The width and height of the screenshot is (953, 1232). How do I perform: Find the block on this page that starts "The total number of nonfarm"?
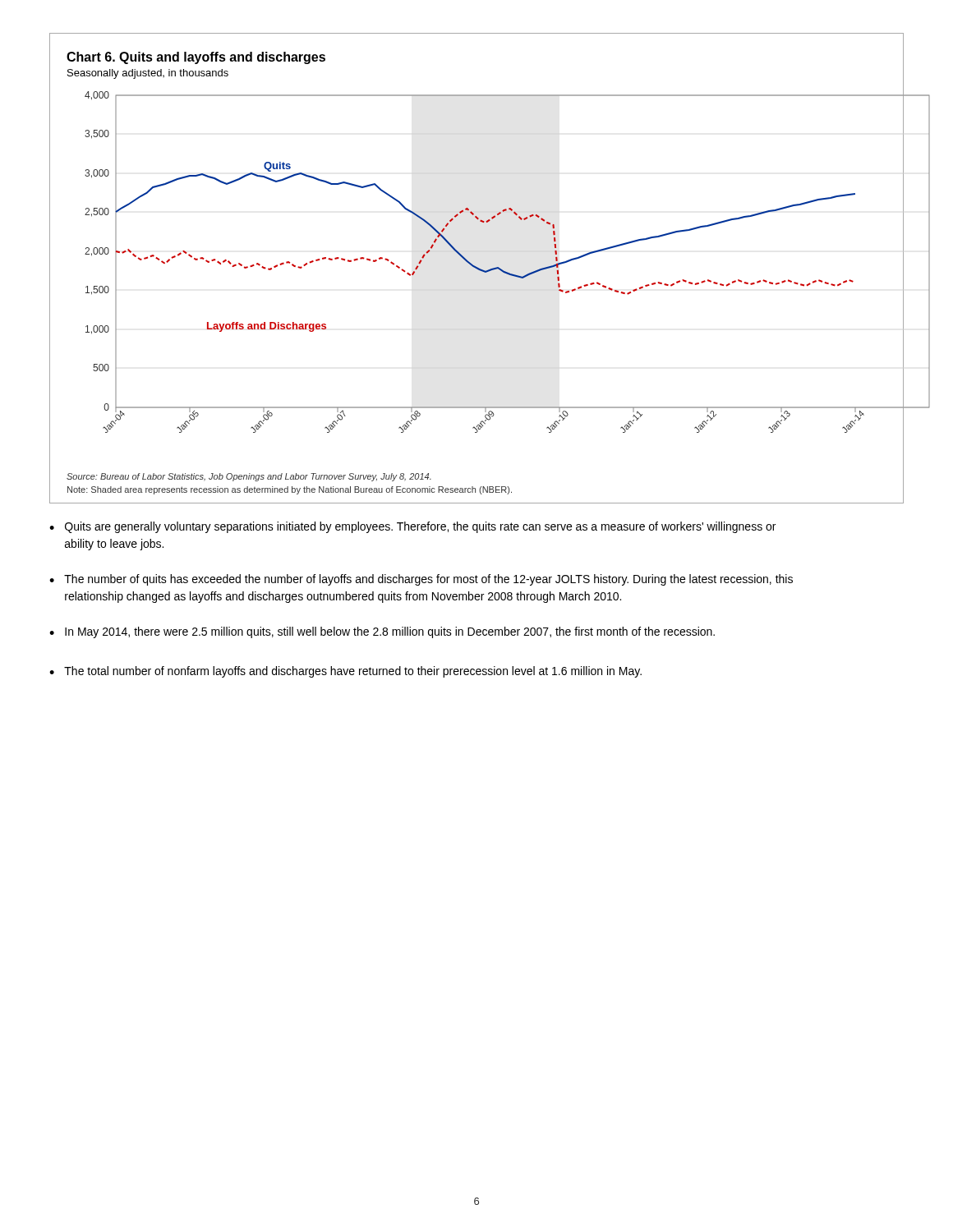click(x=353, y=671)
